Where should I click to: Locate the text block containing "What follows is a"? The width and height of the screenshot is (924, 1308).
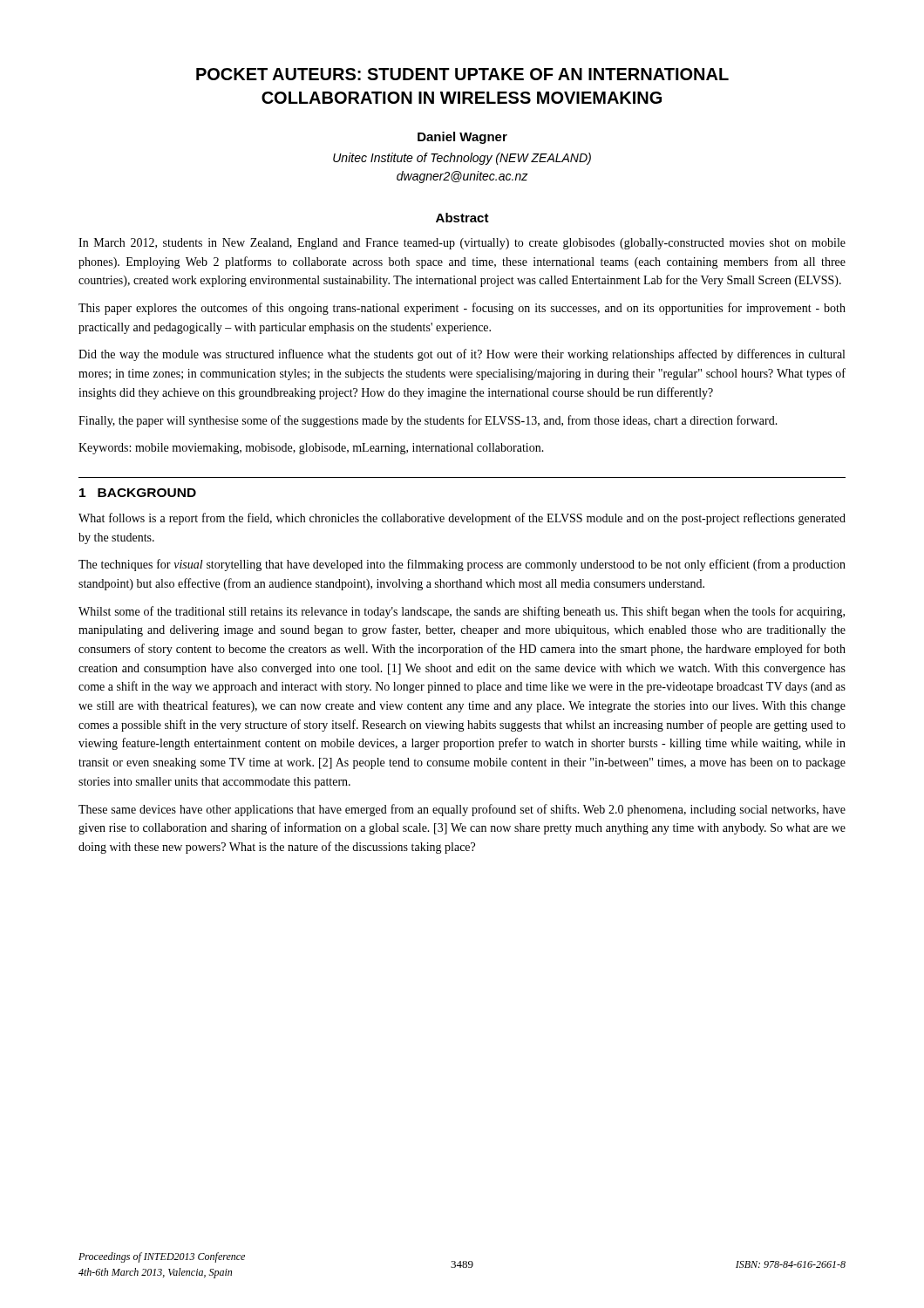462,528
